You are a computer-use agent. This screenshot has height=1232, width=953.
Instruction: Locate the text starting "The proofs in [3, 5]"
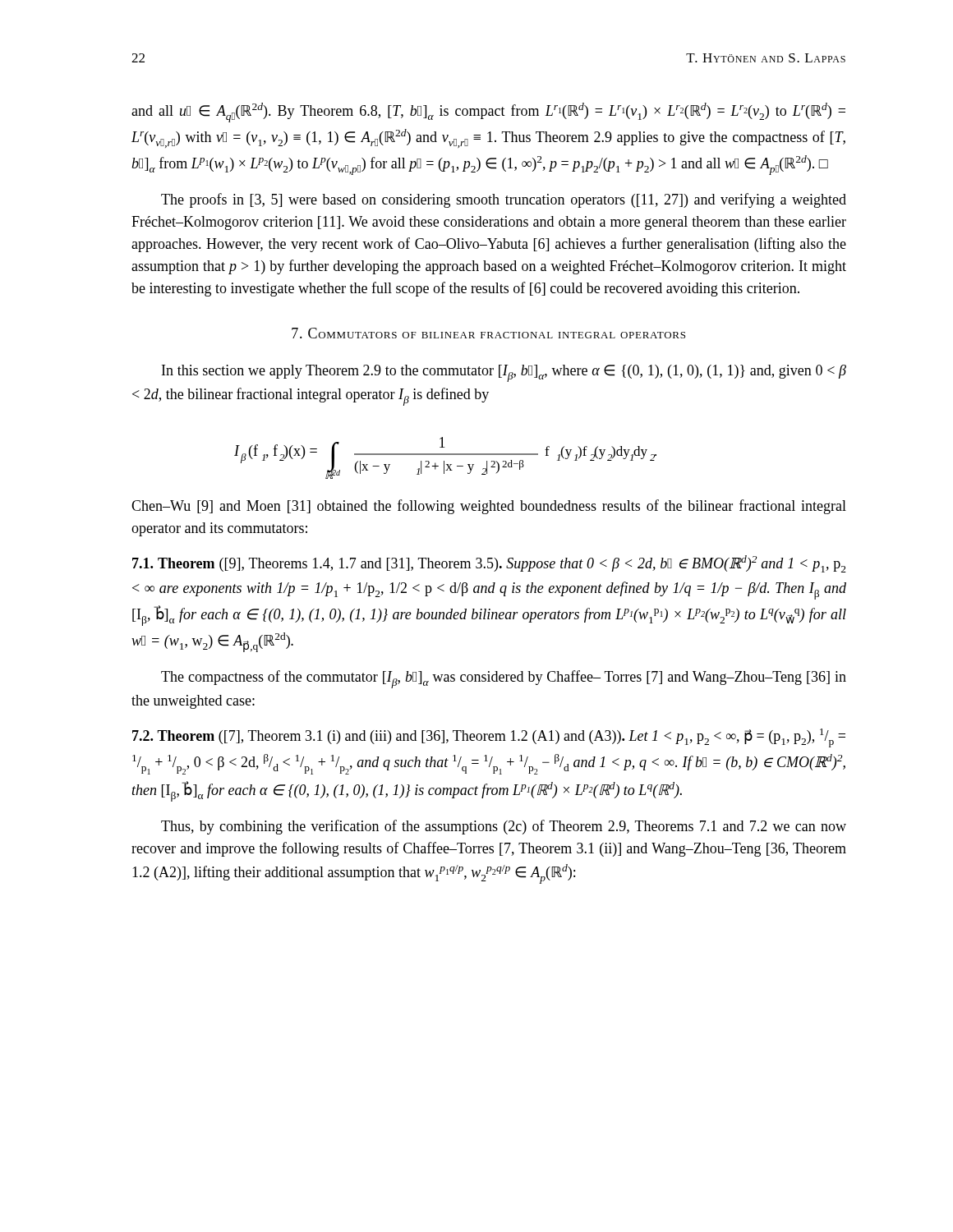coord(489,244)
